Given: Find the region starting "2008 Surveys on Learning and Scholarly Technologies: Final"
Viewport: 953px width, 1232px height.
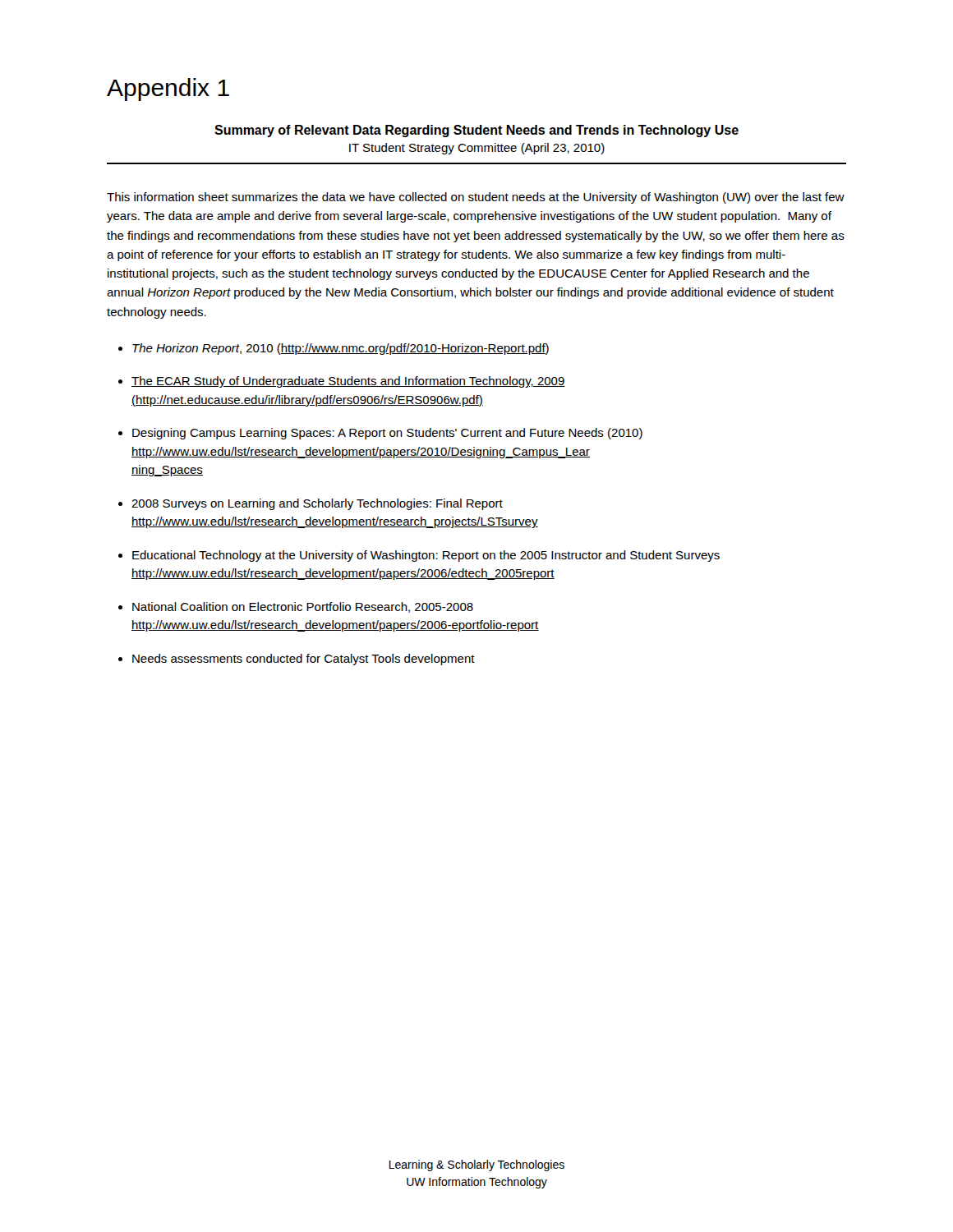Looking at the screenshot, I should point(335,512).
